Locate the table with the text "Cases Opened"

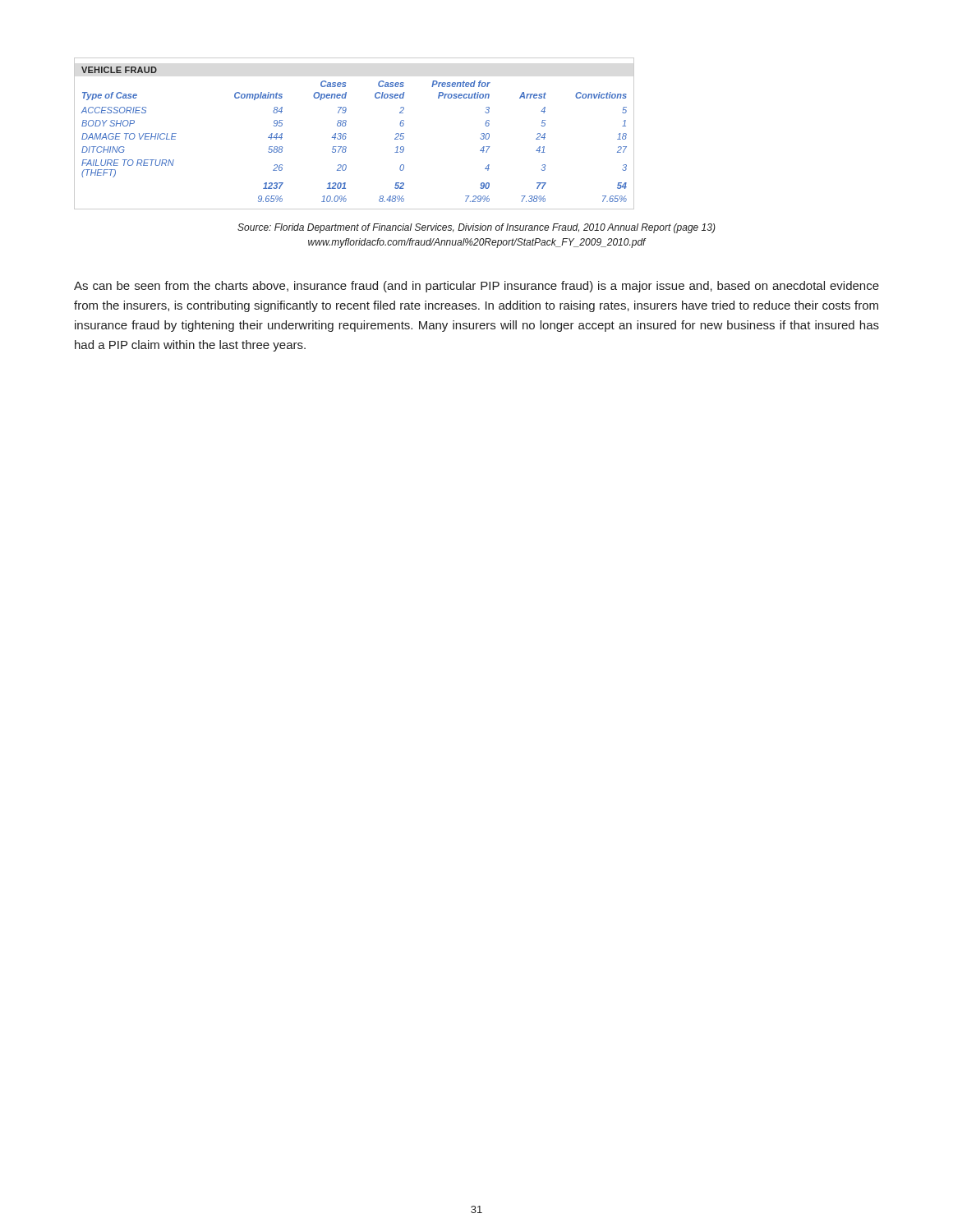pos(476,135)
